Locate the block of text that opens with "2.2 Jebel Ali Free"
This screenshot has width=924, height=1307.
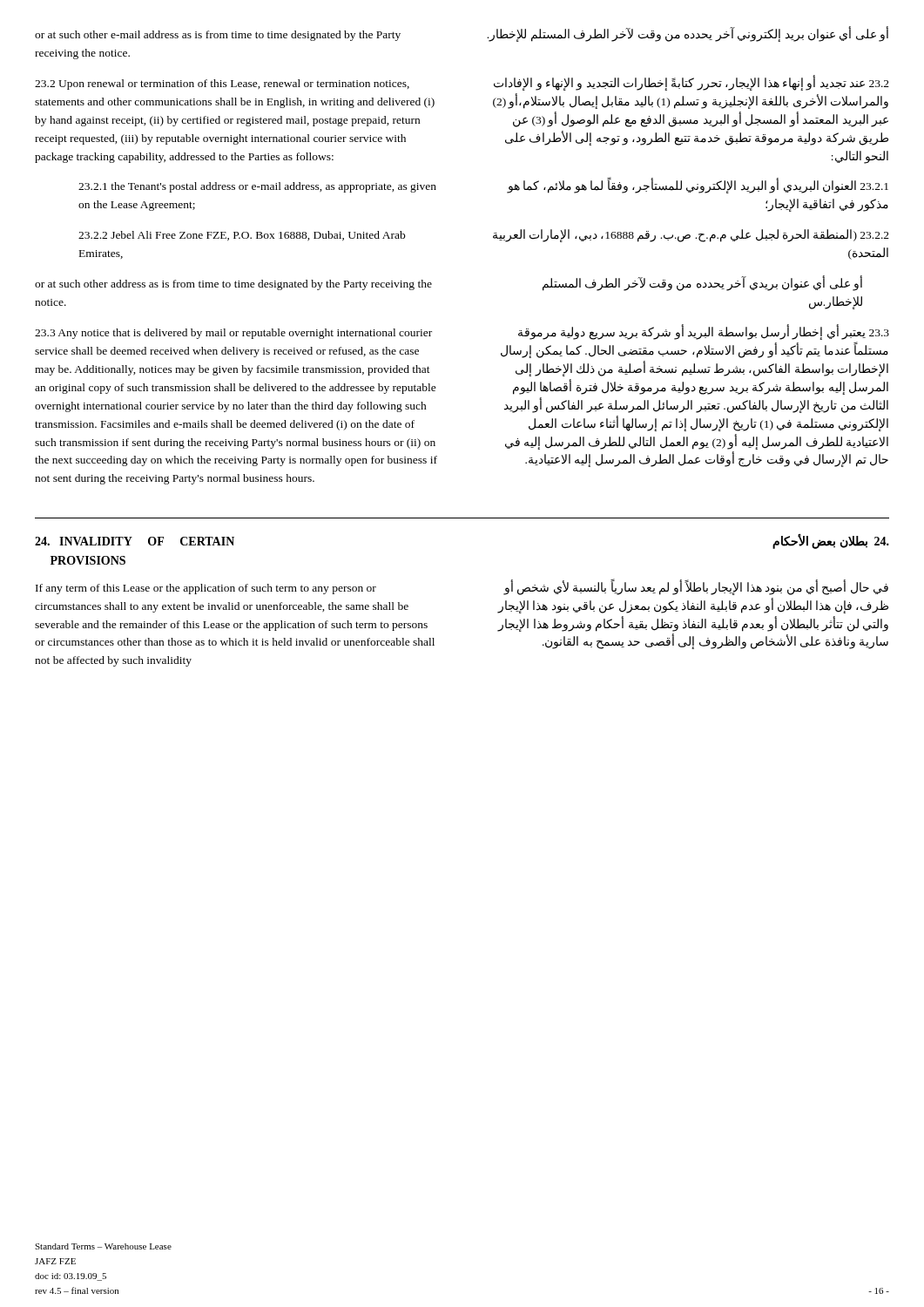242,244
